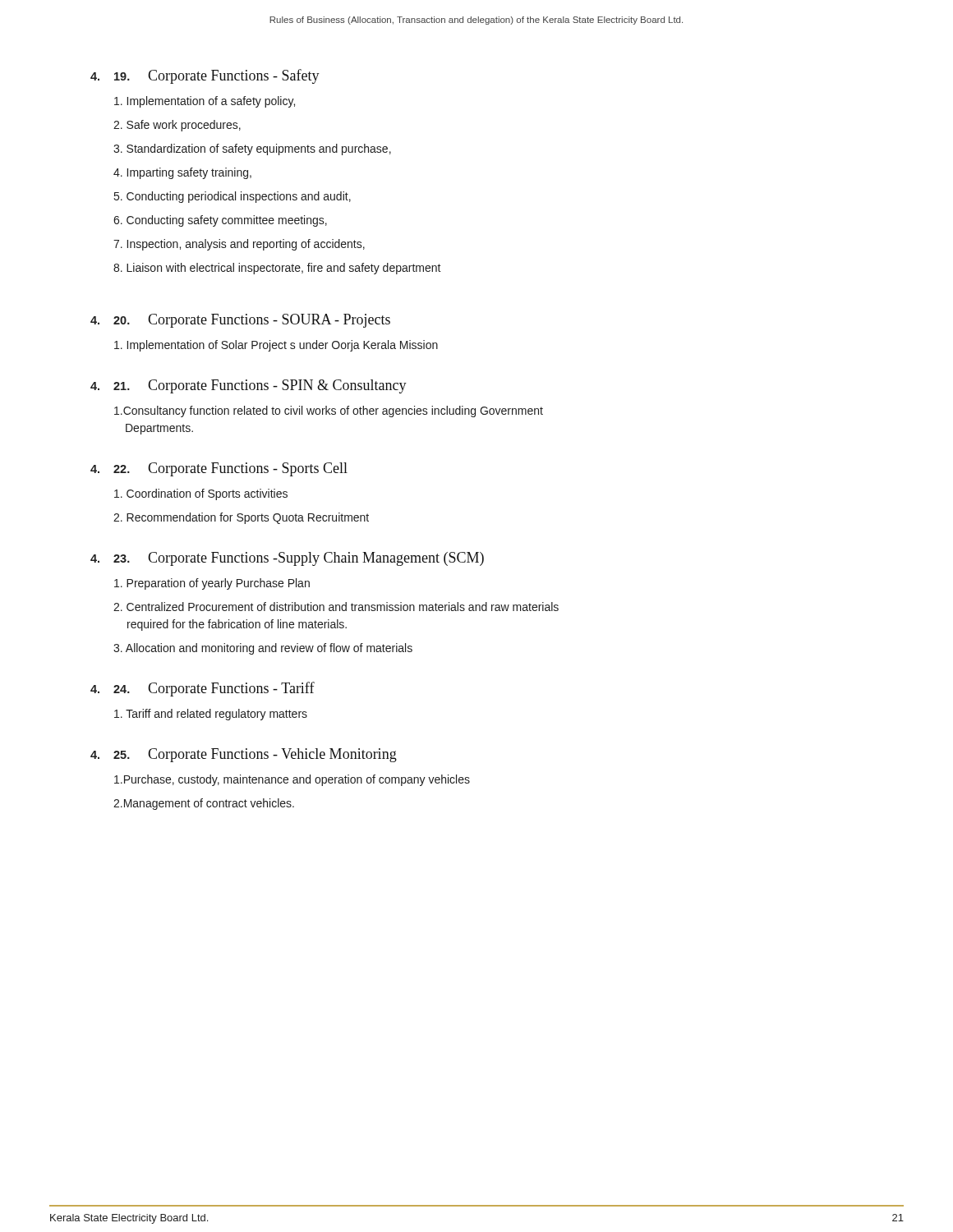Click on the block starting "5. Conducting periodical"
This screenshot has height=1232, width=953.
pyautogui.click(x=232, y=196)
